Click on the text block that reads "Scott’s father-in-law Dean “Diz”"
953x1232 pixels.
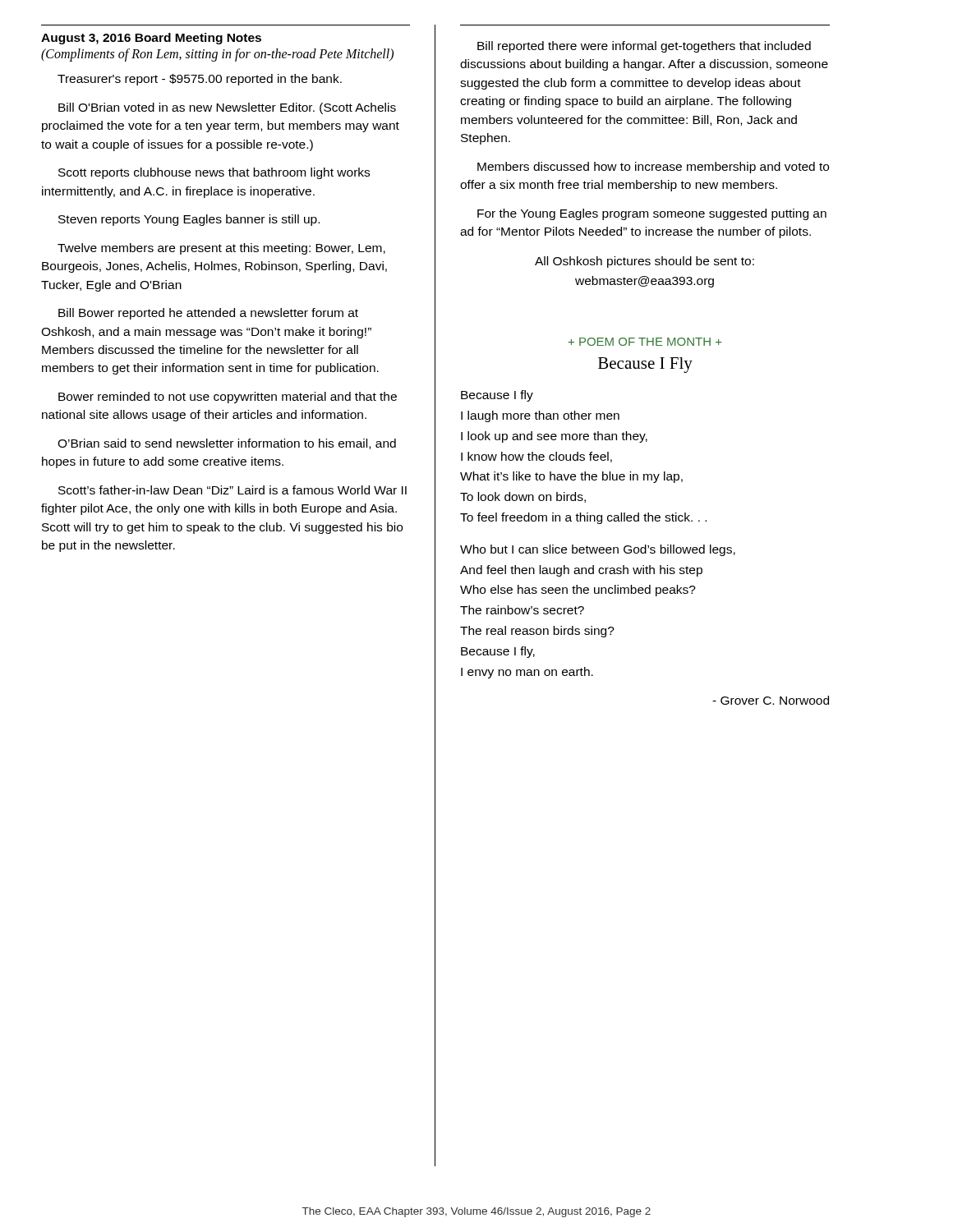pyautogui.click(x=224, y=518)
